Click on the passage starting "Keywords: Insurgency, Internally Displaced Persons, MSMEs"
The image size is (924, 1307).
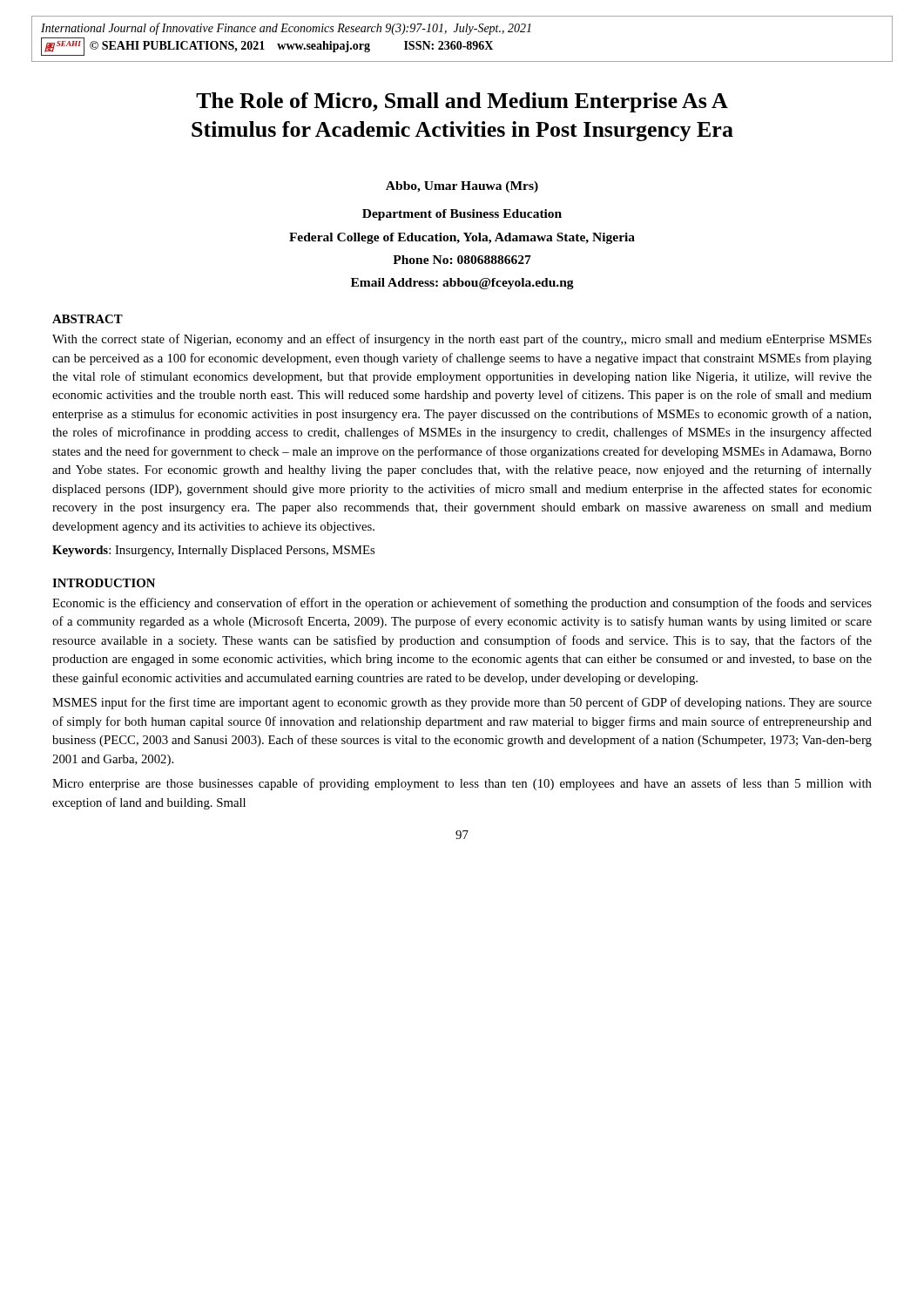click(x=214, y=550)
